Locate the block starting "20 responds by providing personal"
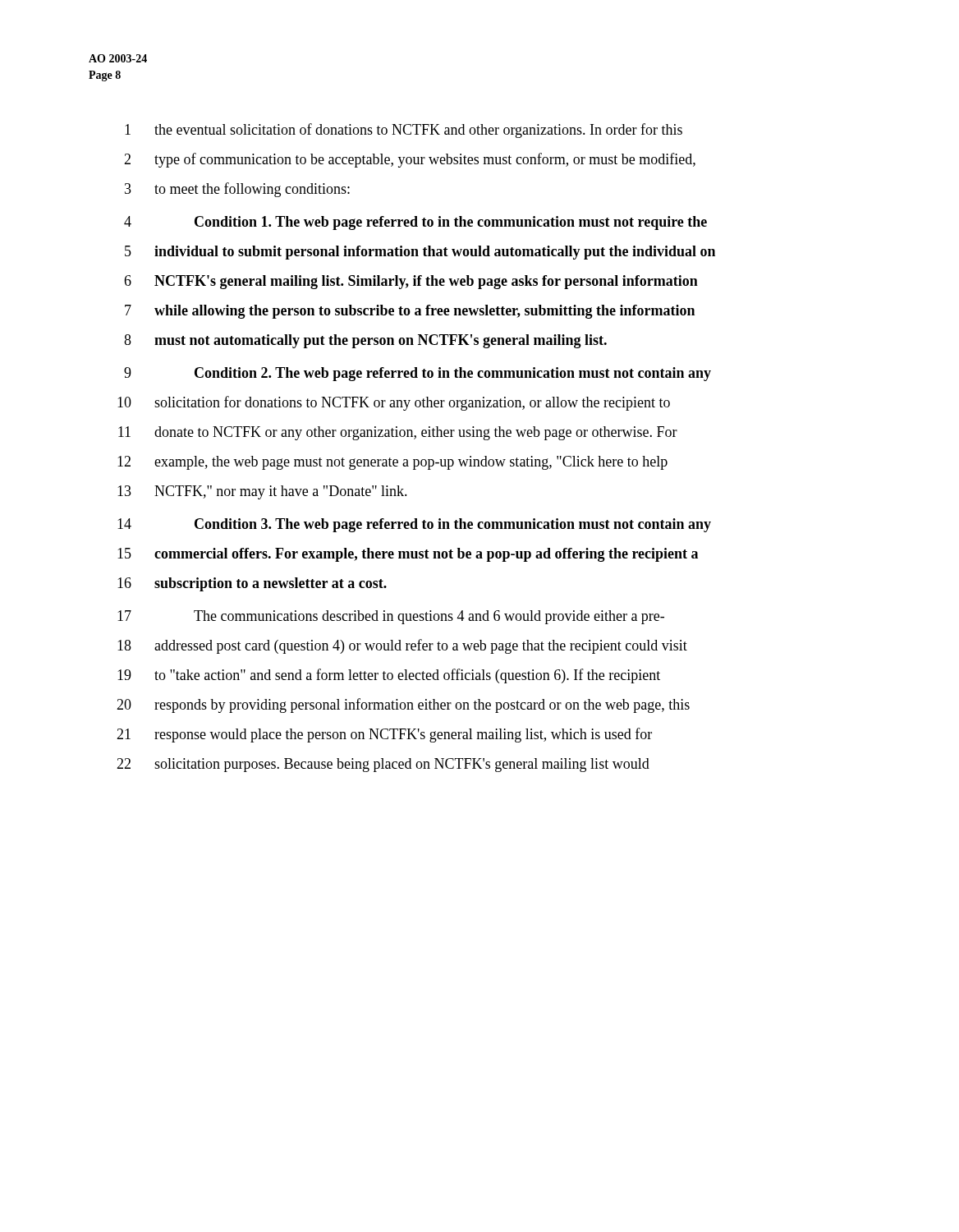959x1232 pixels. pyautogui.click(x=489, y=705)
